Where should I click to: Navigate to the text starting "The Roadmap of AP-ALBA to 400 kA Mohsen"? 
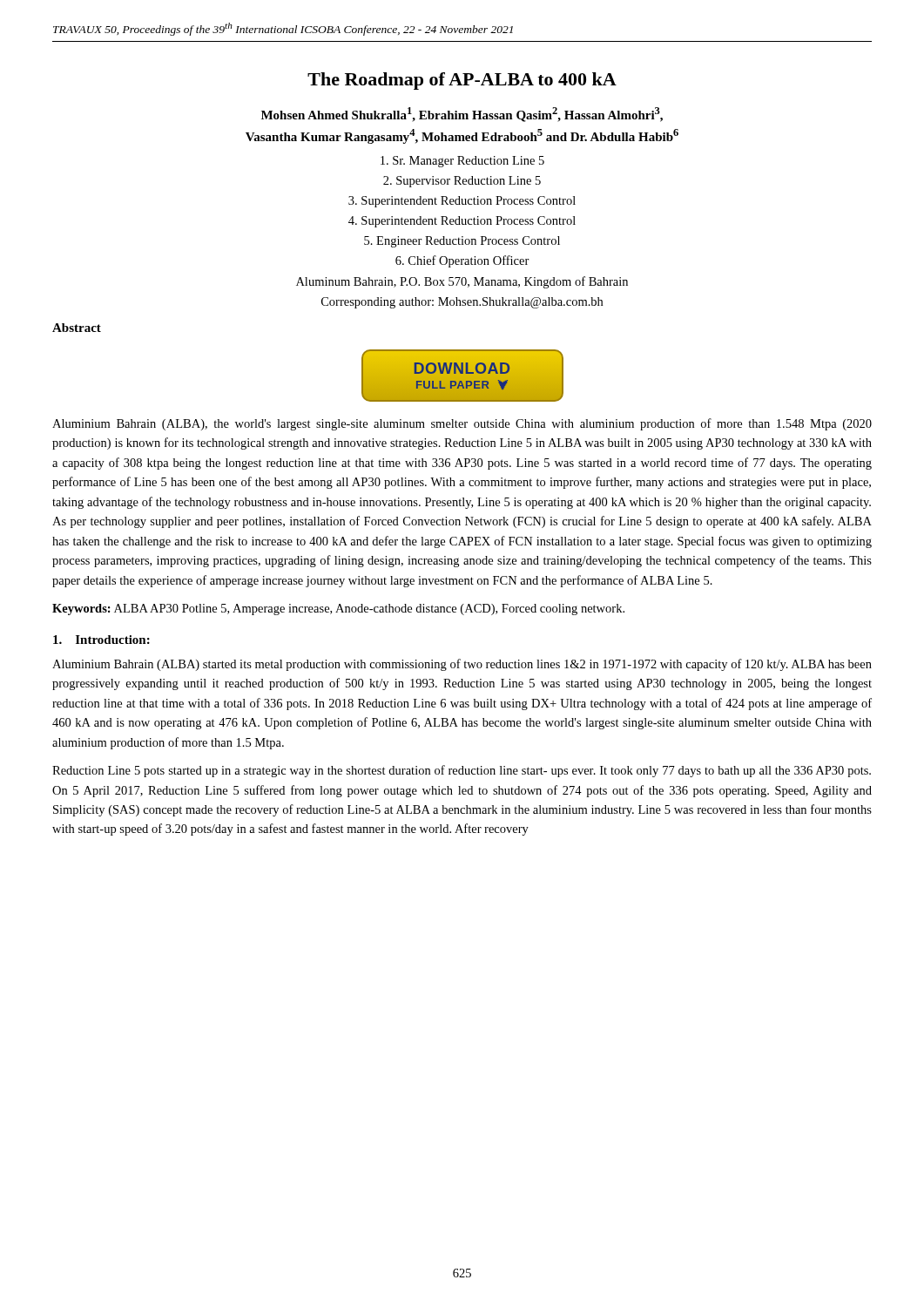click(x=462, y=190)
